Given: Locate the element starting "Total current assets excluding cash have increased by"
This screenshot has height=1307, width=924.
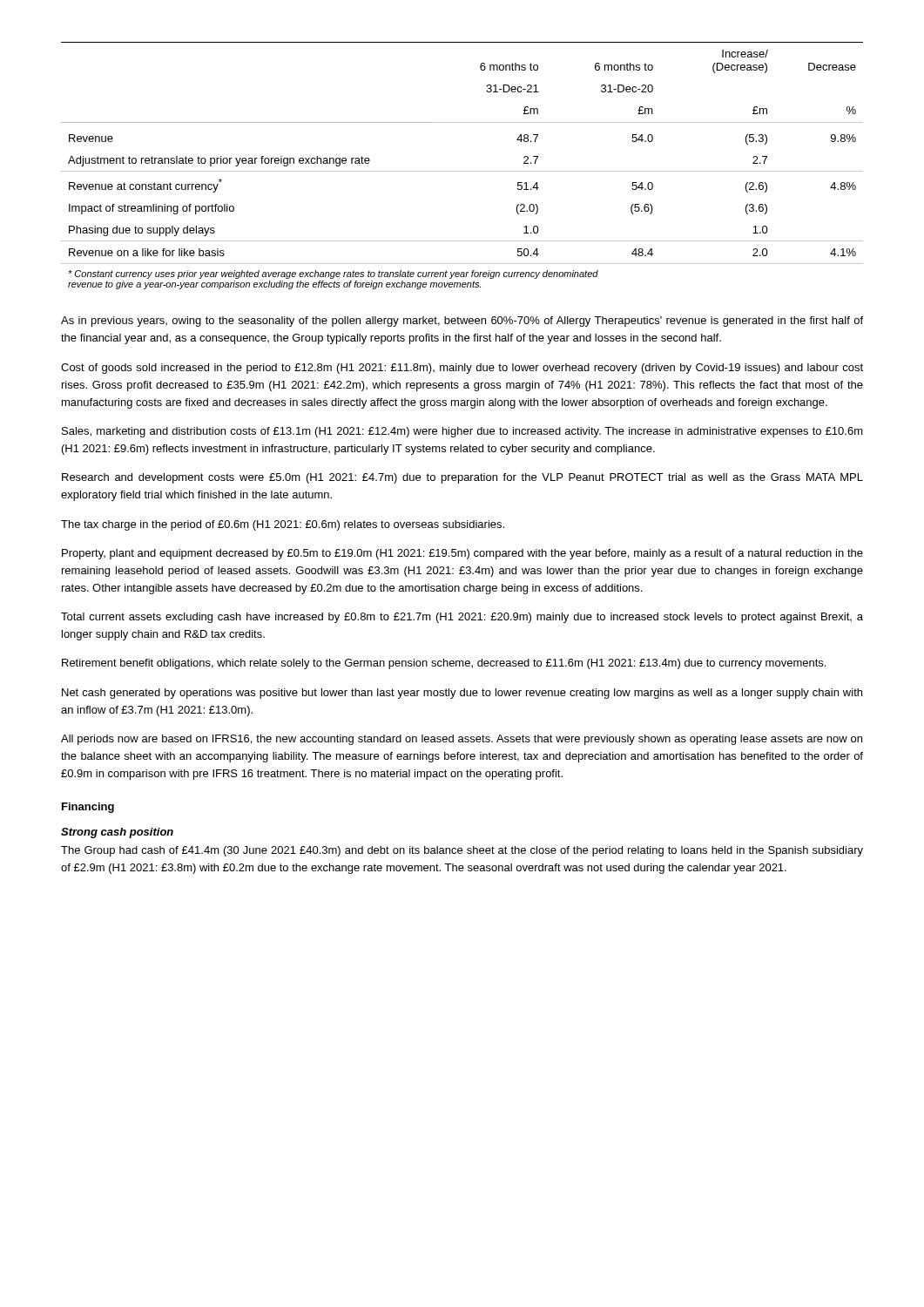Looking at the screenshot, I should [462, 625].
